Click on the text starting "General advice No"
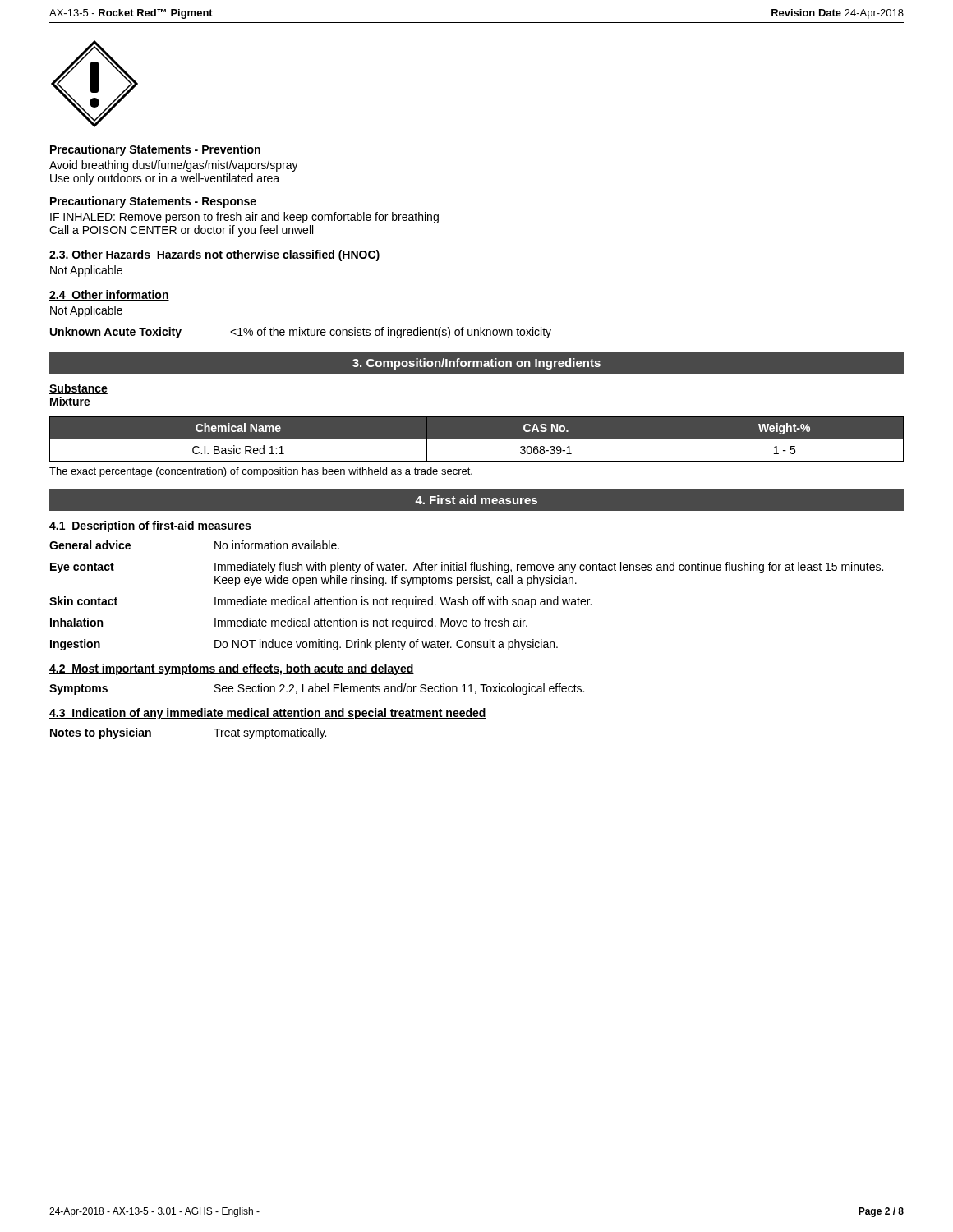Screen dimensions: 1232x953 [x=85, y=544]
